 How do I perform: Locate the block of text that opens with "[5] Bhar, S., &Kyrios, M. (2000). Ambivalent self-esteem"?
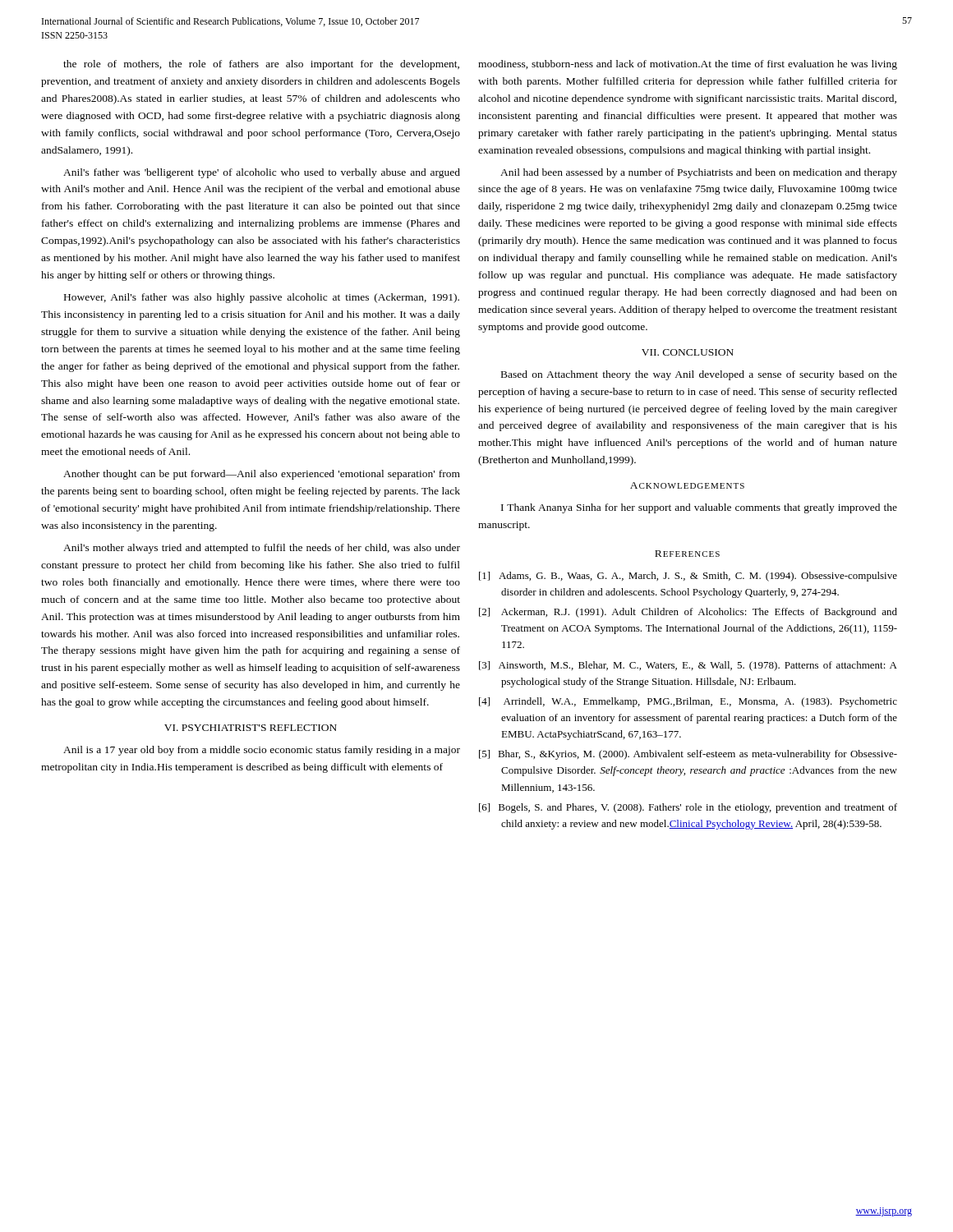699,770
